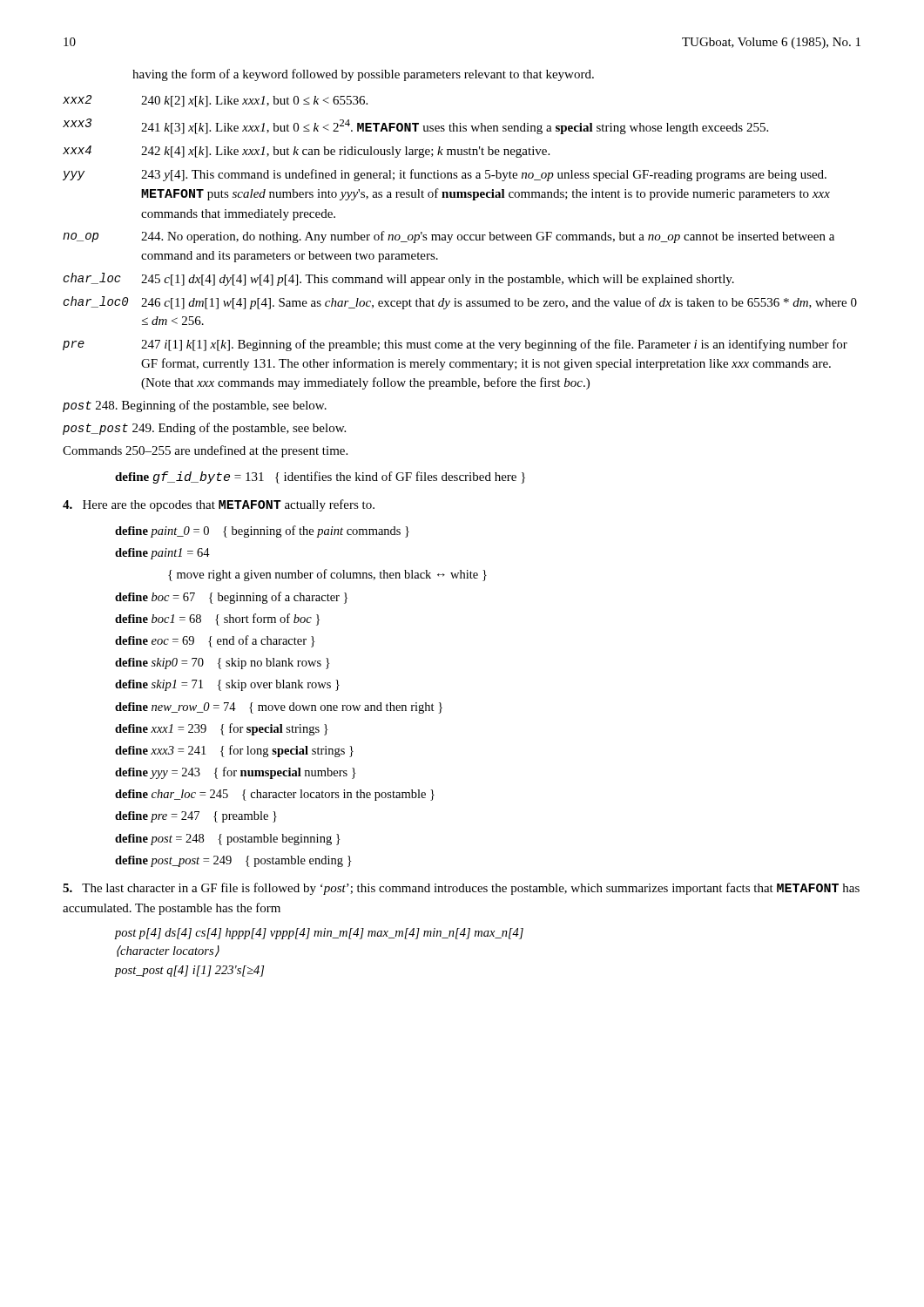Point to the block starting "define gf_id_byte = 131 { identifies the kind"
The height and width of the screenshot is (1307, 924).
point(321,477)
